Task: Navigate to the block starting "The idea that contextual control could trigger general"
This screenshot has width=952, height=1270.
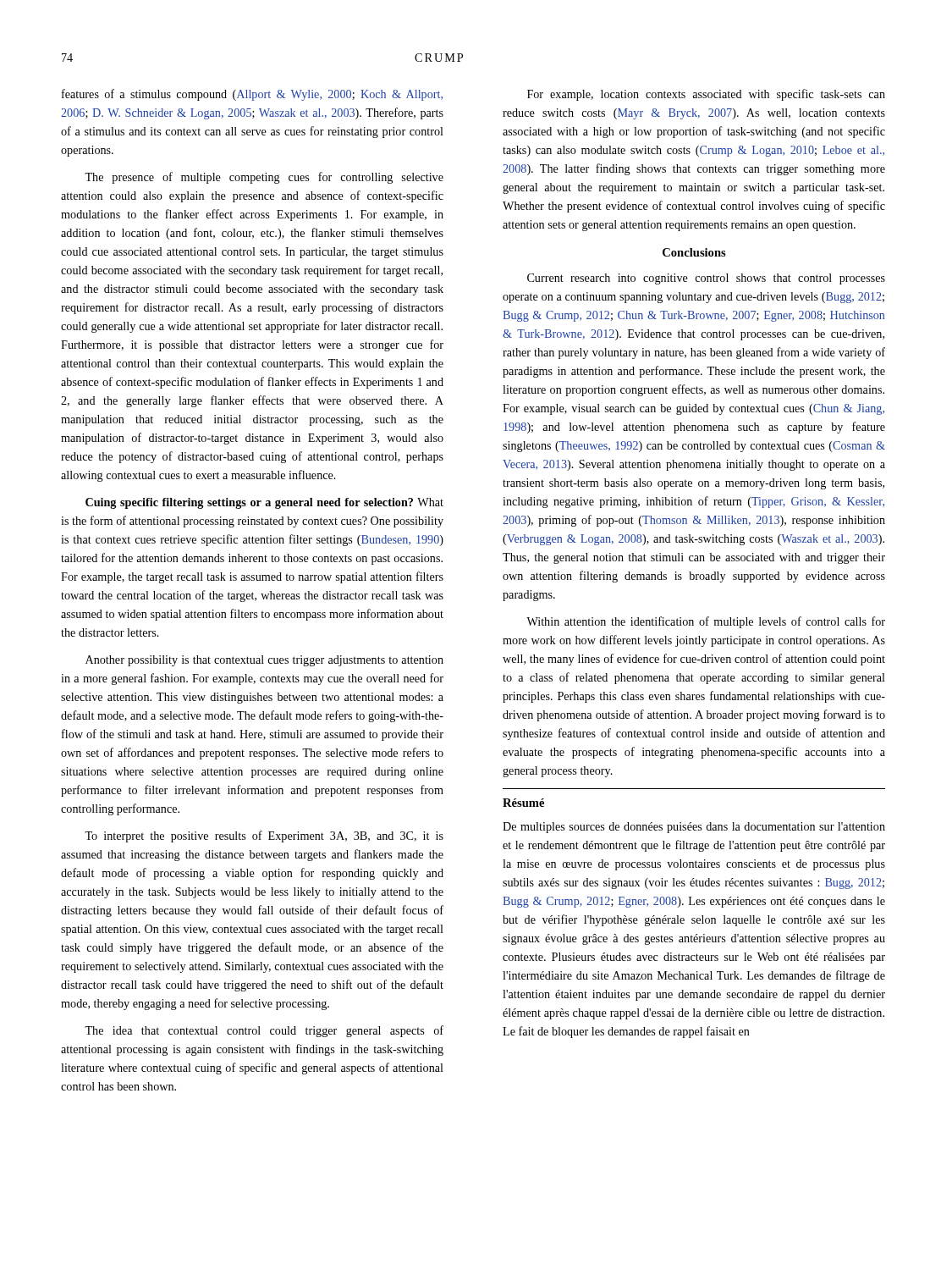Action: (x=252, y=1058)
